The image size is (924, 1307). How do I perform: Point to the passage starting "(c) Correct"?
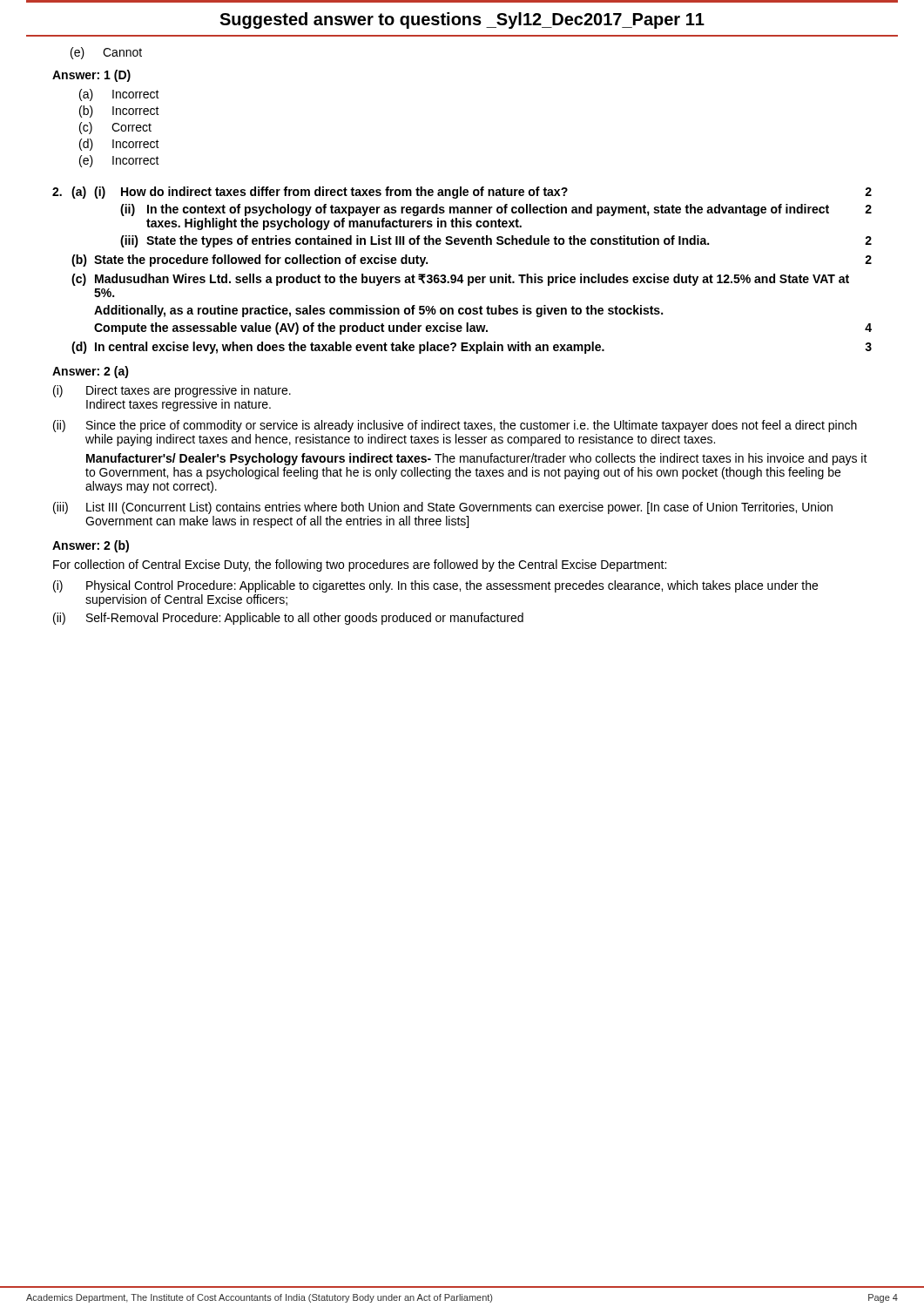coord(115,127)
